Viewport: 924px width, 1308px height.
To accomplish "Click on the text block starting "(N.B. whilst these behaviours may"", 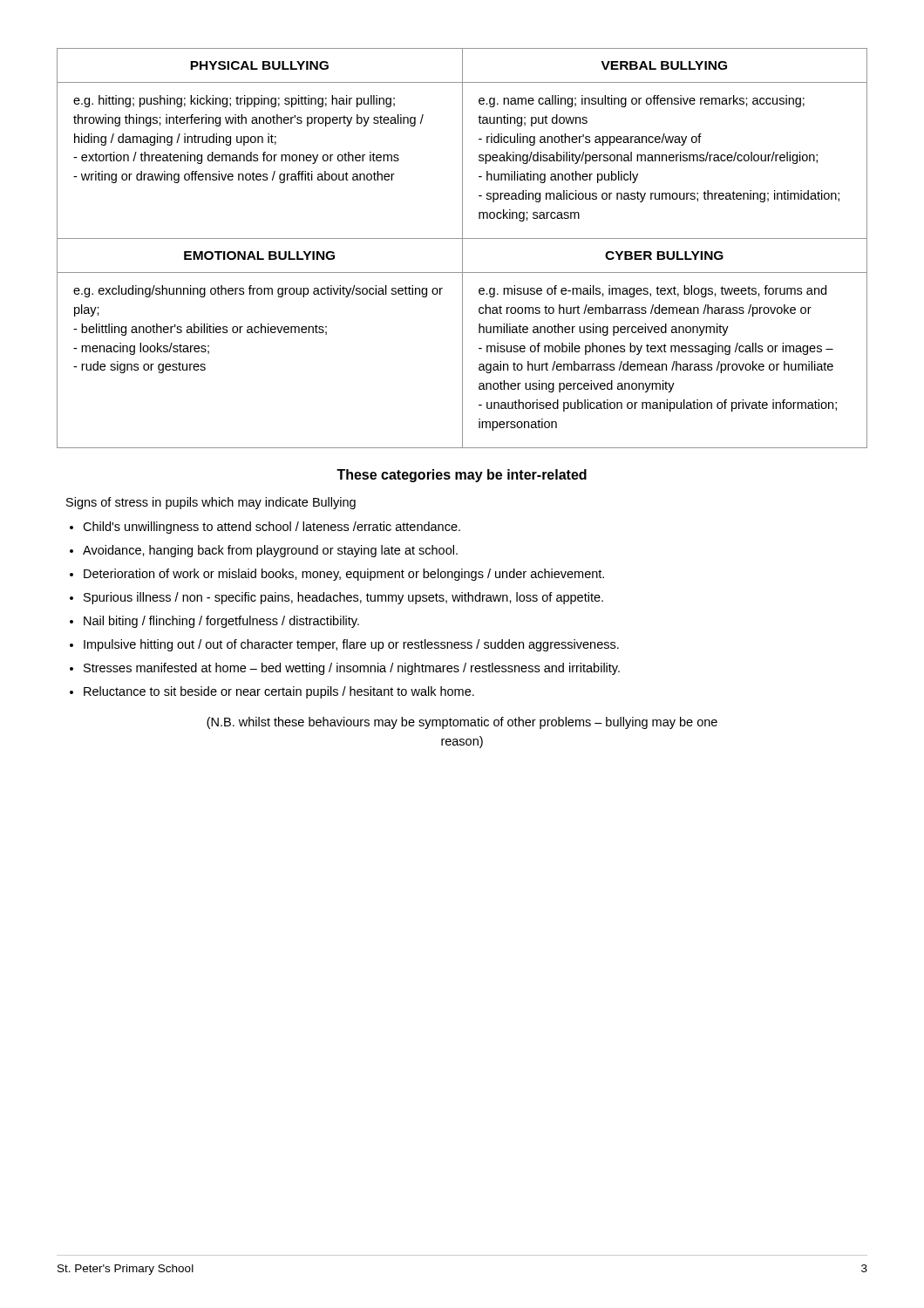I will 462,732.
